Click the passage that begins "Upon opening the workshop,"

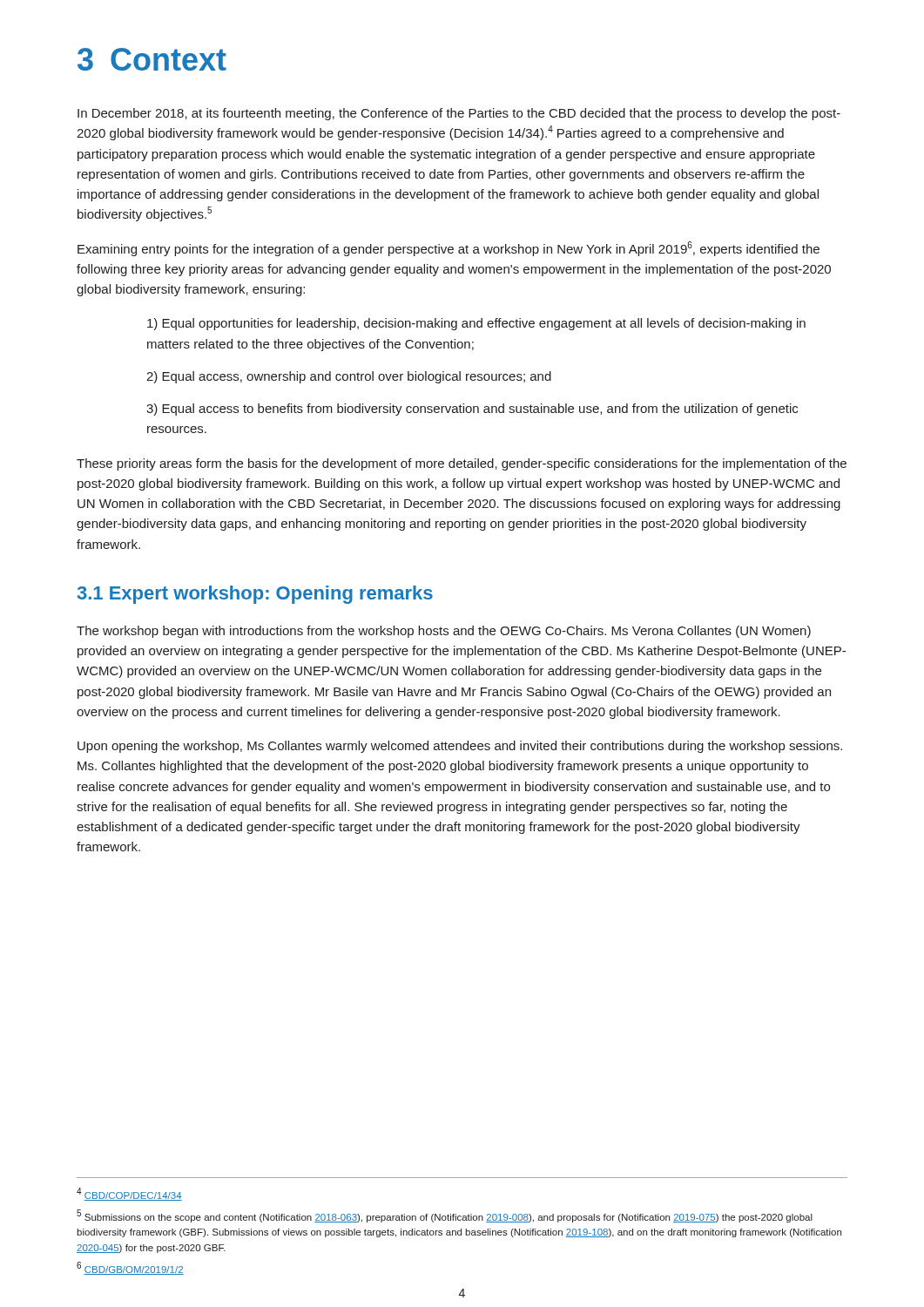(462, 796)
